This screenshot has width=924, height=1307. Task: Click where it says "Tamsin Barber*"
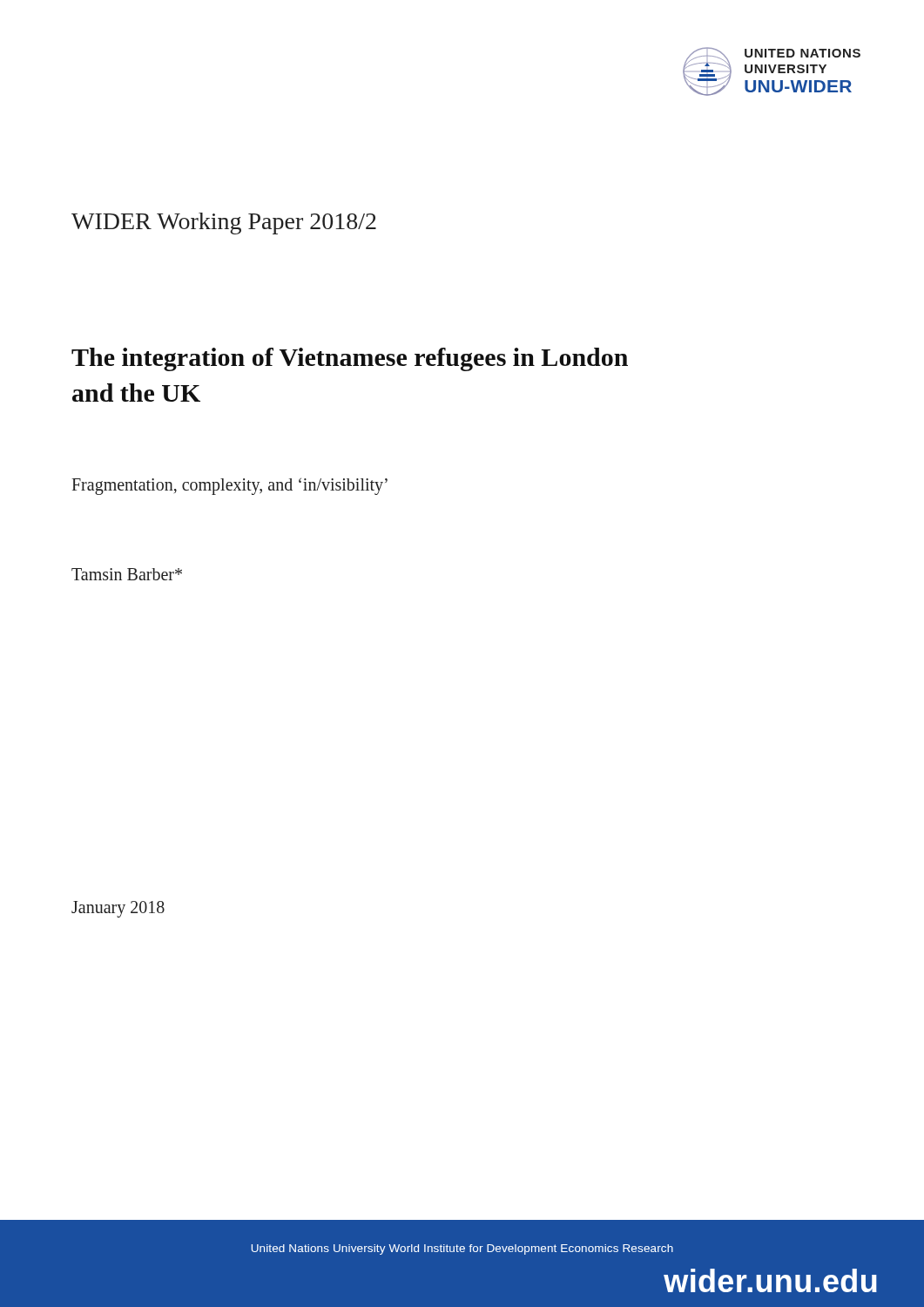[127, 574]
